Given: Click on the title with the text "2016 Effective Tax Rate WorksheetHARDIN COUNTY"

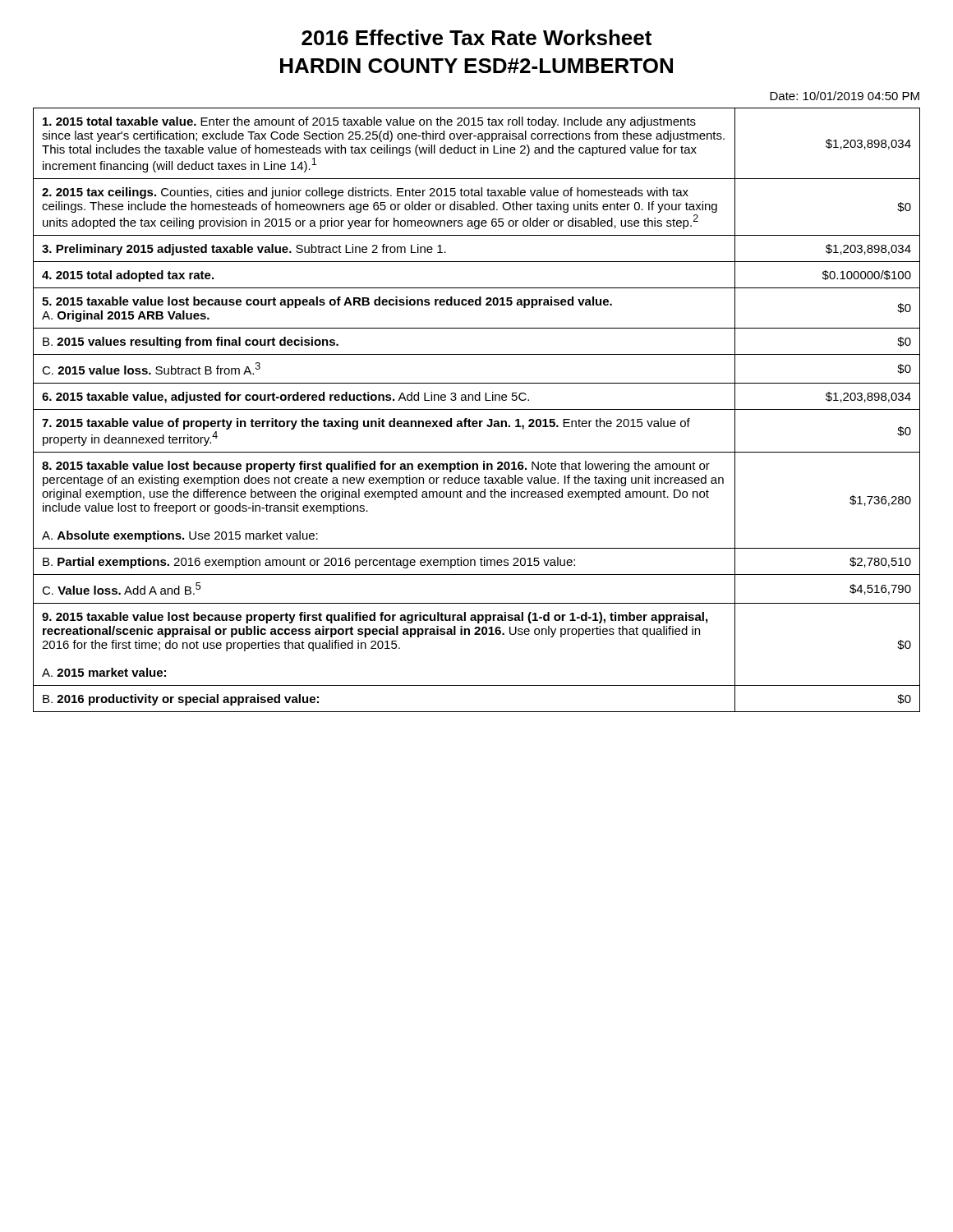Looking at the screenshot, I should tap(476, 52).
